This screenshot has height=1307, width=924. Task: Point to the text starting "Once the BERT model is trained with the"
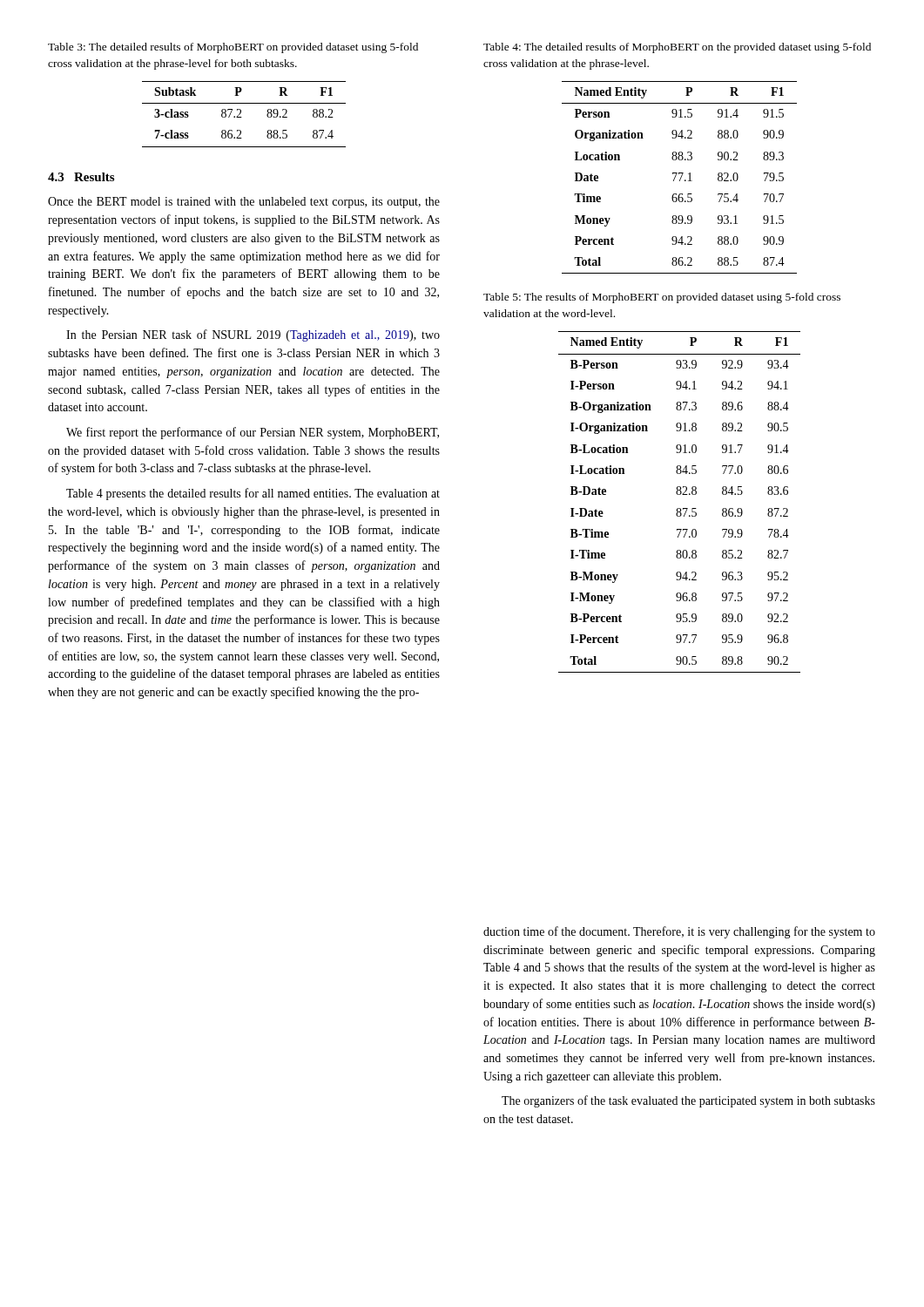(x=244, y=448)
